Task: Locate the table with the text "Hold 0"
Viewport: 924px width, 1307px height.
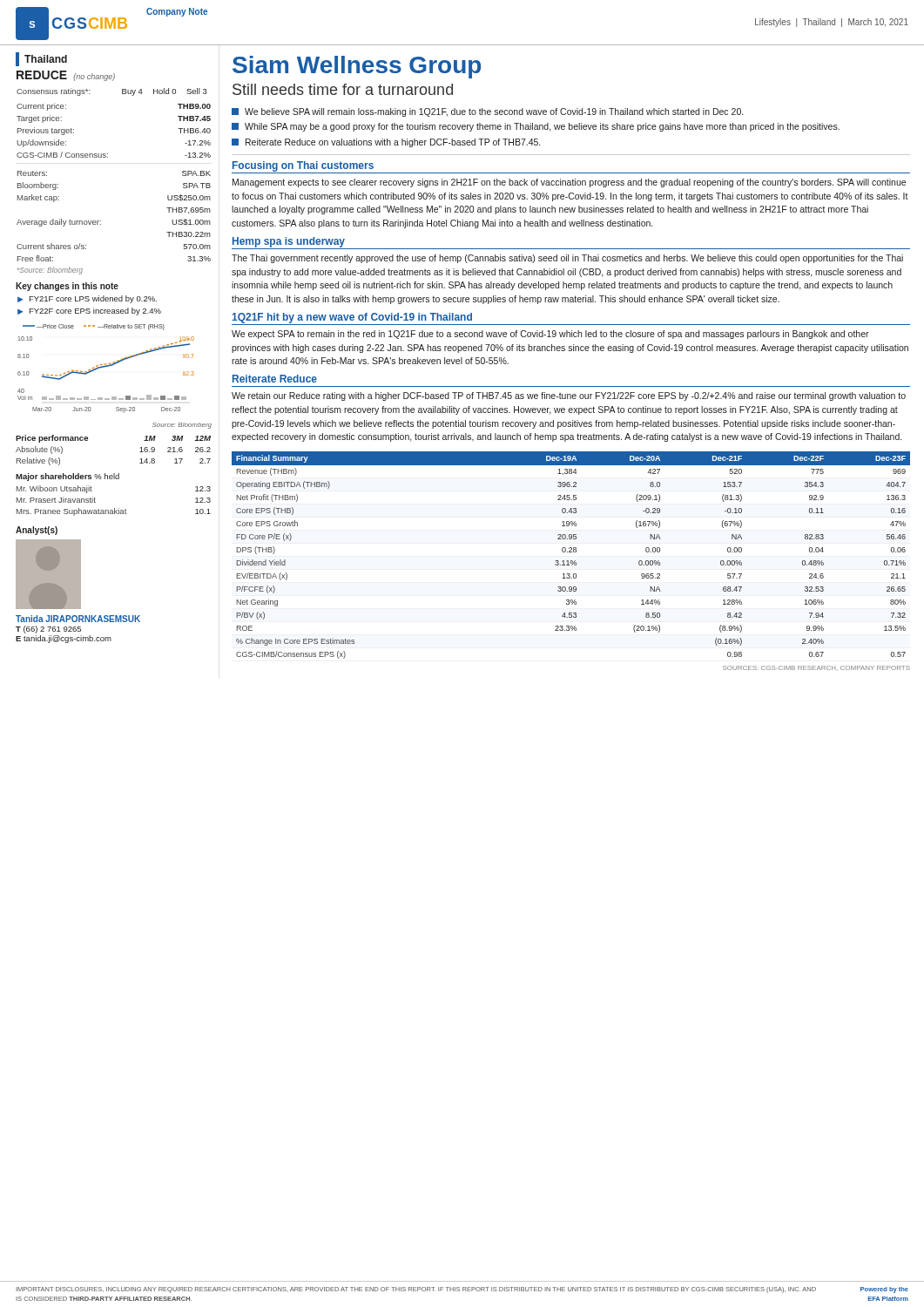Action: pos(114,180)
